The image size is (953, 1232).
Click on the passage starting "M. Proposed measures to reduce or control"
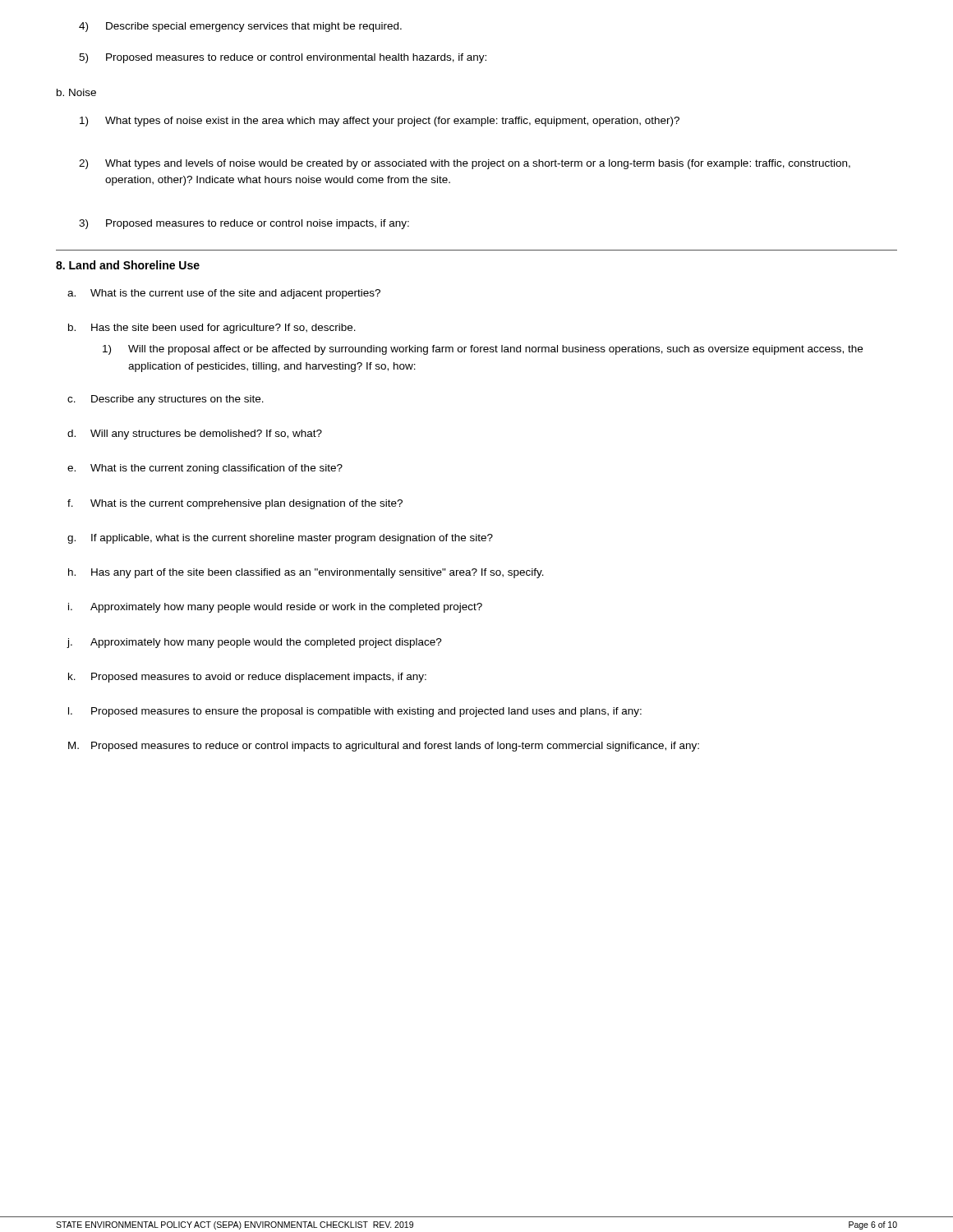point(384,746)
